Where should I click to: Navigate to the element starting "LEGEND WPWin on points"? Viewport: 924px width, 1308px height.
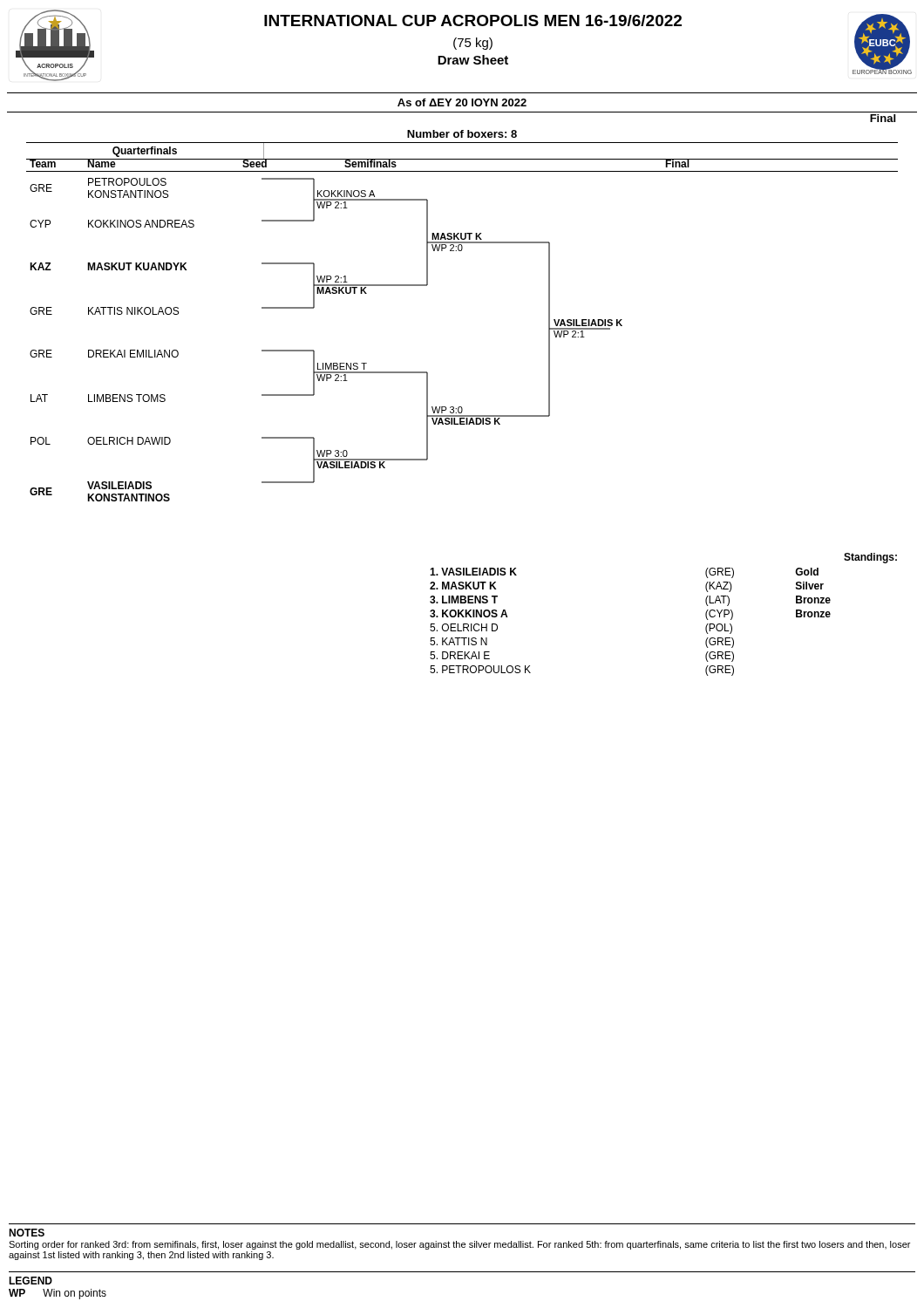[31, 1281]
